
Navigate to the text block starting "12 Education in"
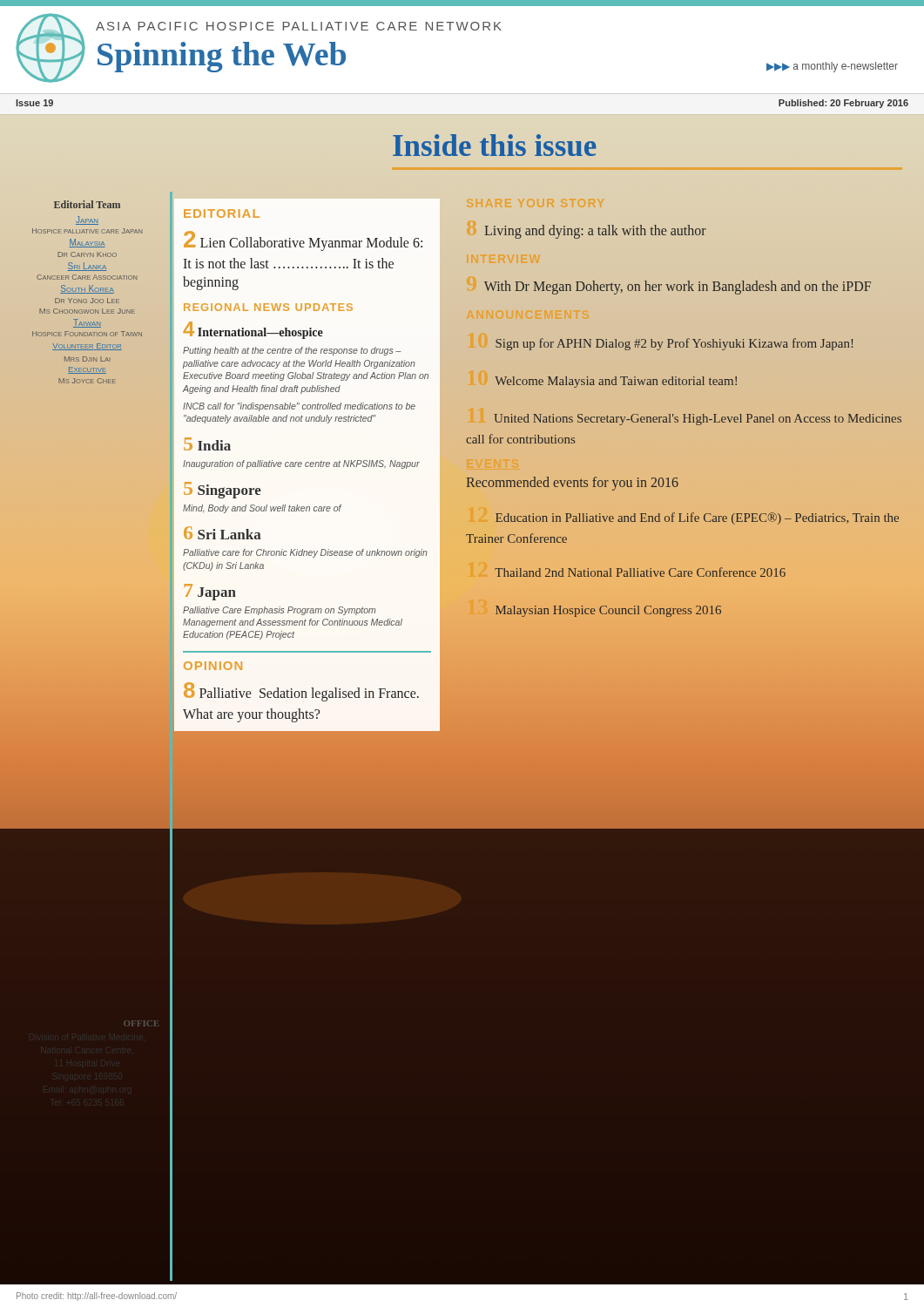[683, 523]
